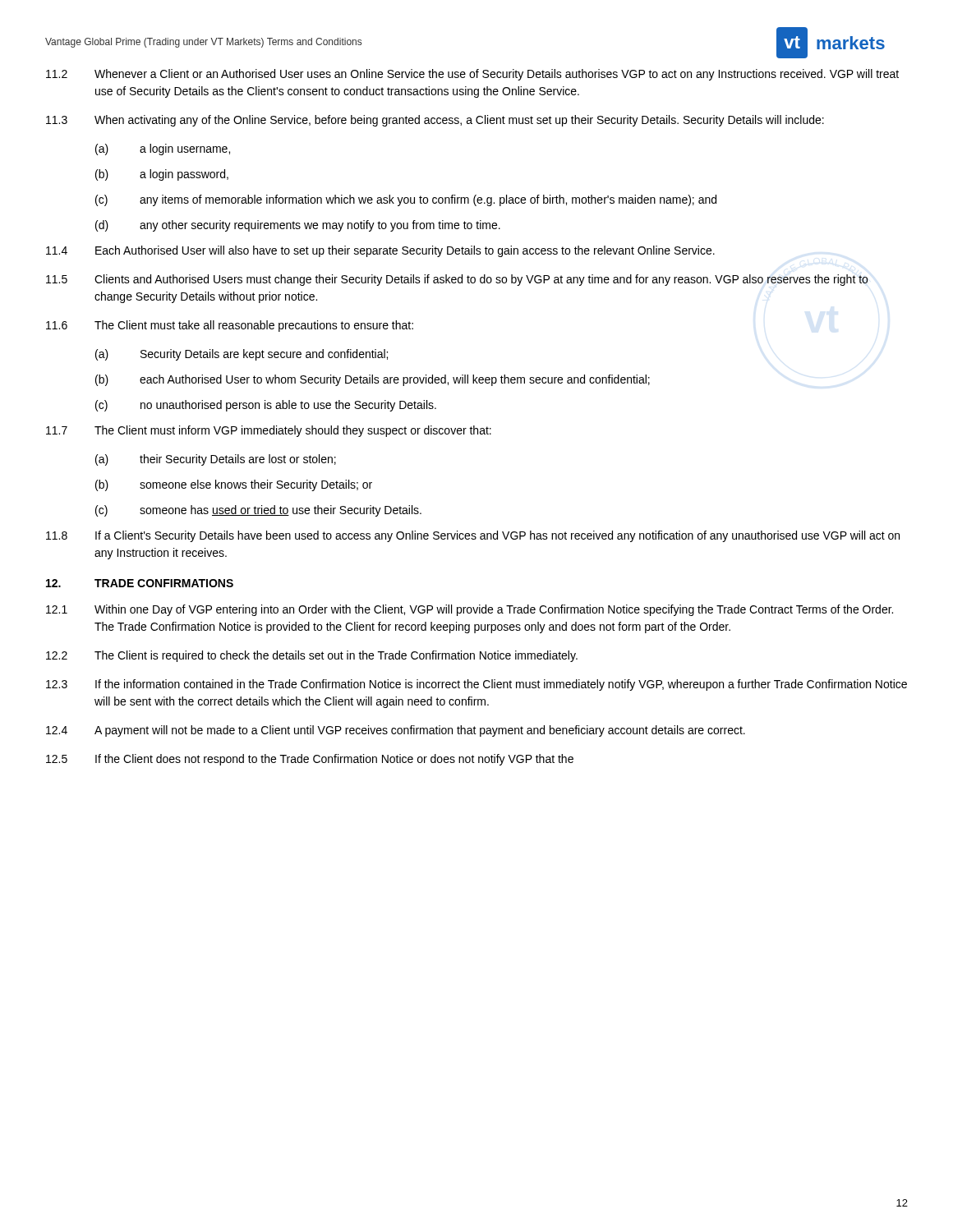Select the list item containing "(b) each Authorised User"
Image resolution: width=953 pixels, height=1232 pixels.
(501, 380)
